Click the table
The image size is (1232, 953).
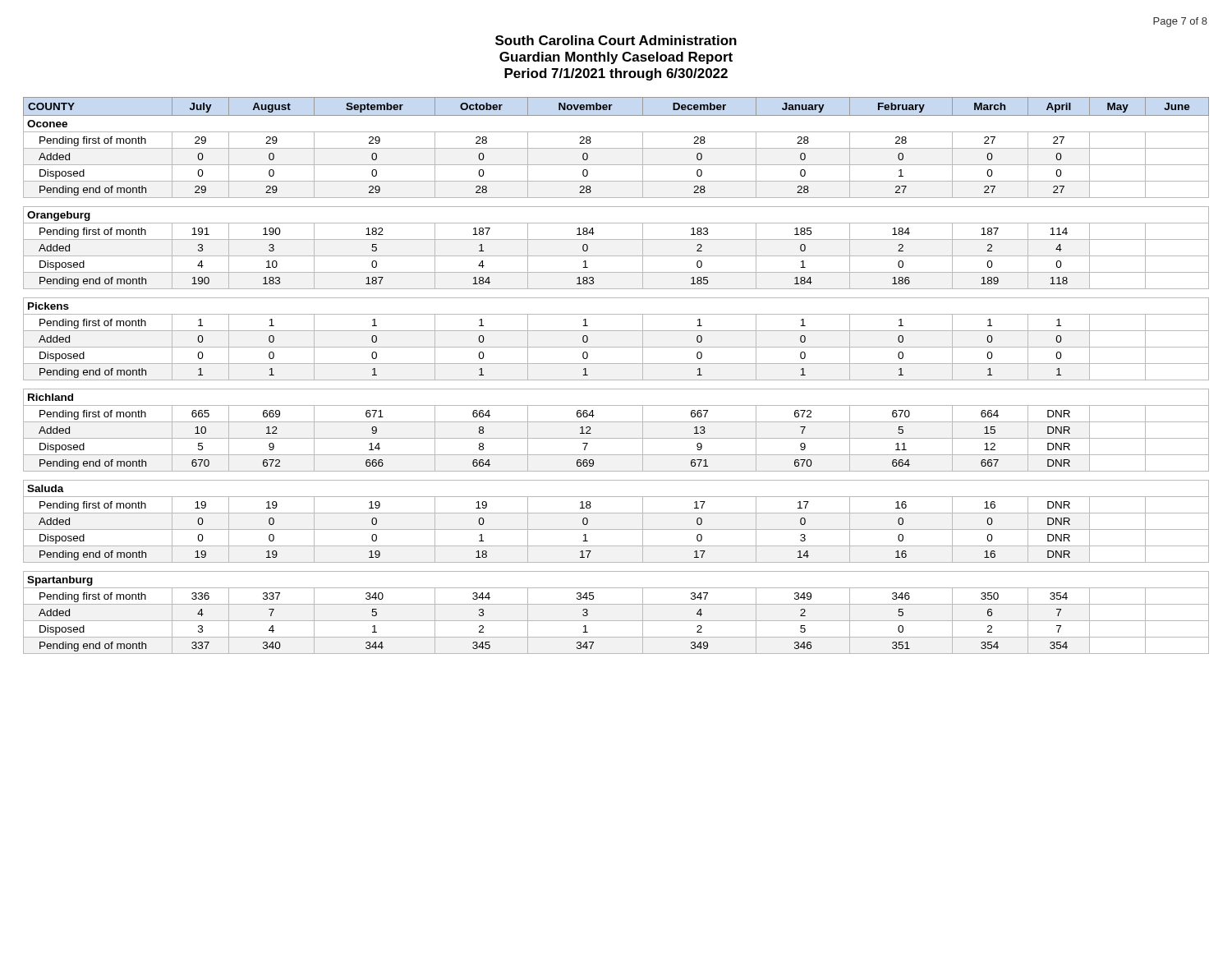point(616,375)
